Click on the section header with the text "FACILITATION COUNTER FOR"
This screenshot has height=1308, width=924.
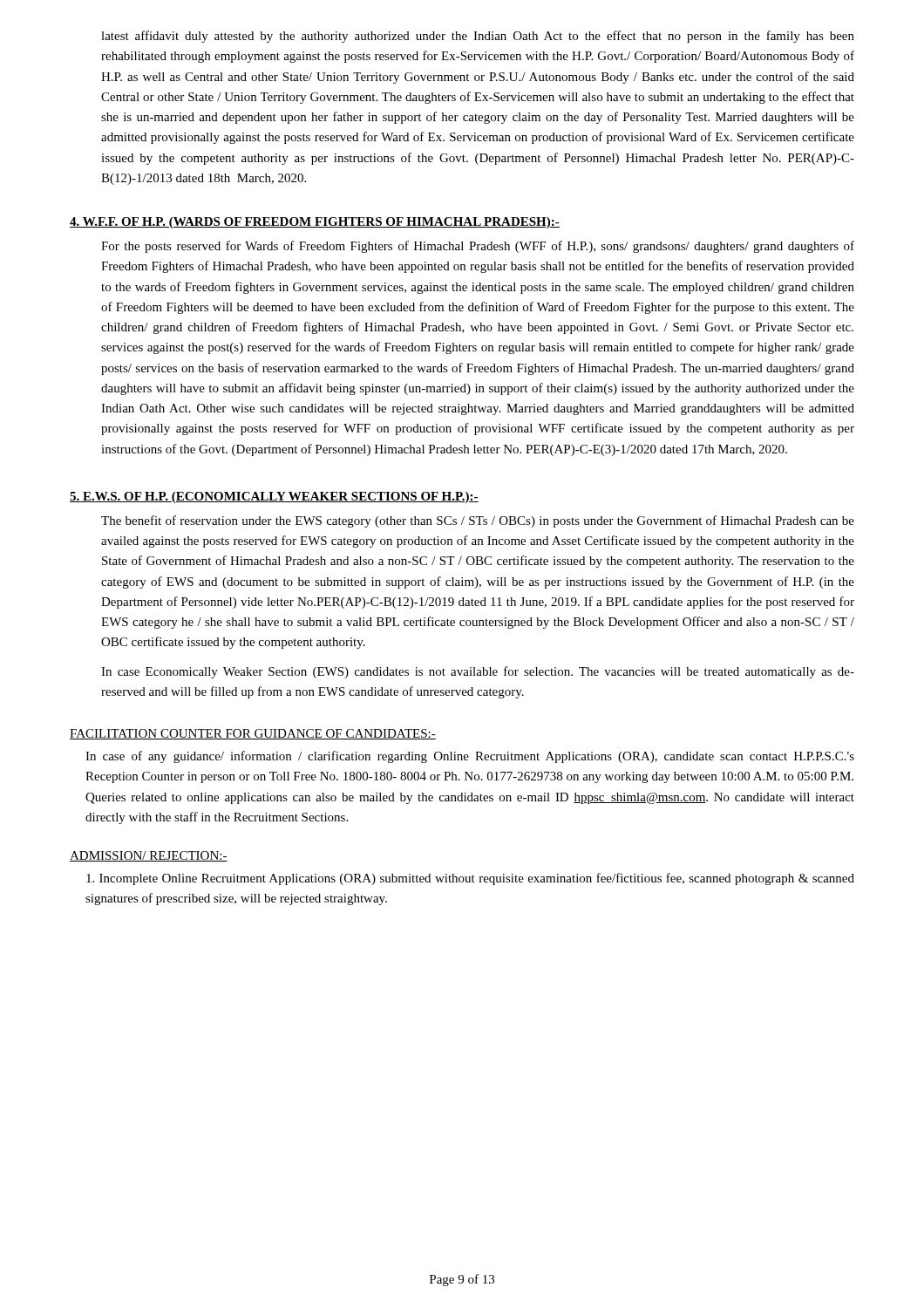click(x=253, y=733)
